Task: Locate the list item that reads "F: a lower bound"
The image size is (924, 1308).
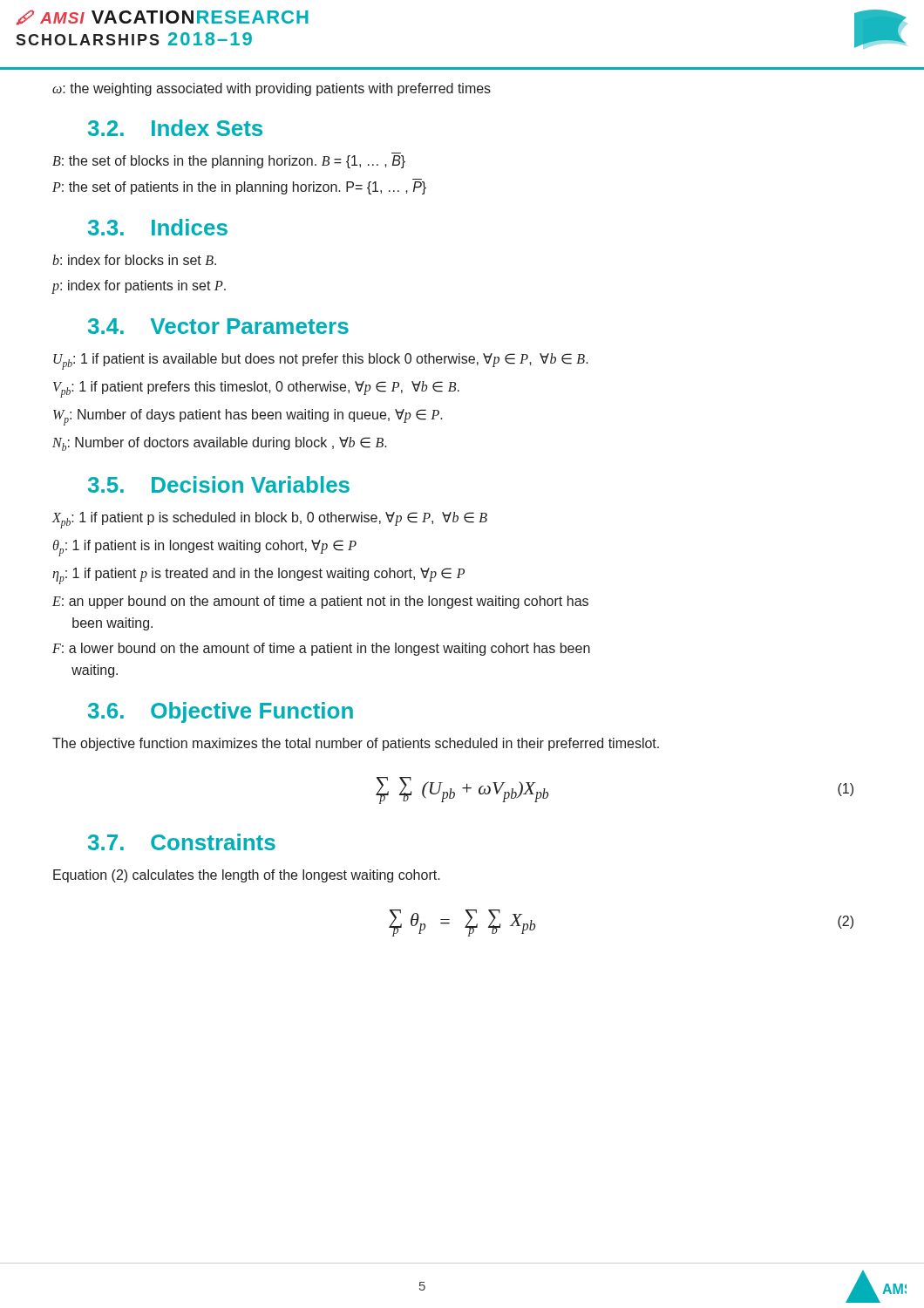Action: (x=321, y=659)
